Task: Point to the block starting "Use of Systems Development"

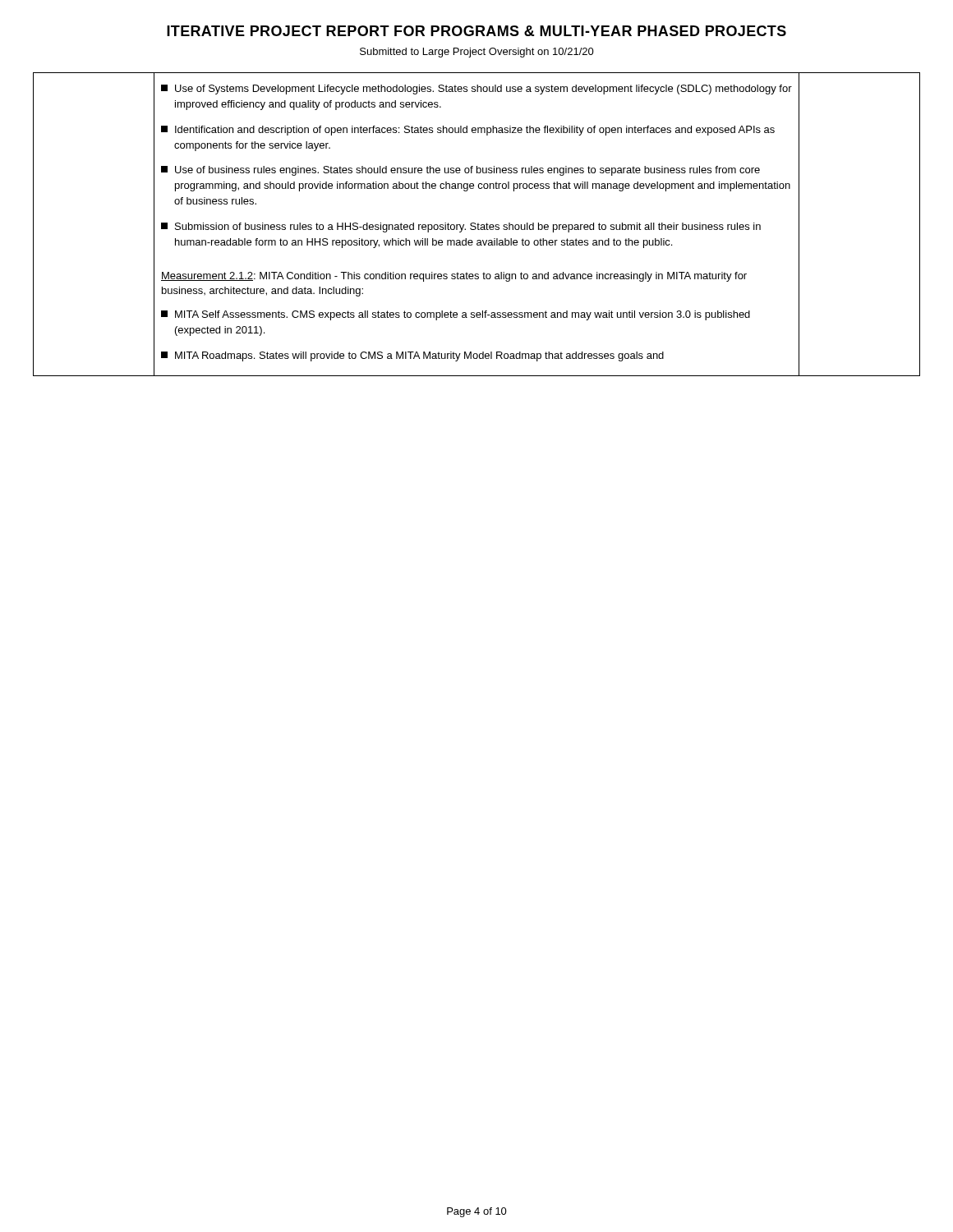Action: pyautogui.click(x=476, y=97)
